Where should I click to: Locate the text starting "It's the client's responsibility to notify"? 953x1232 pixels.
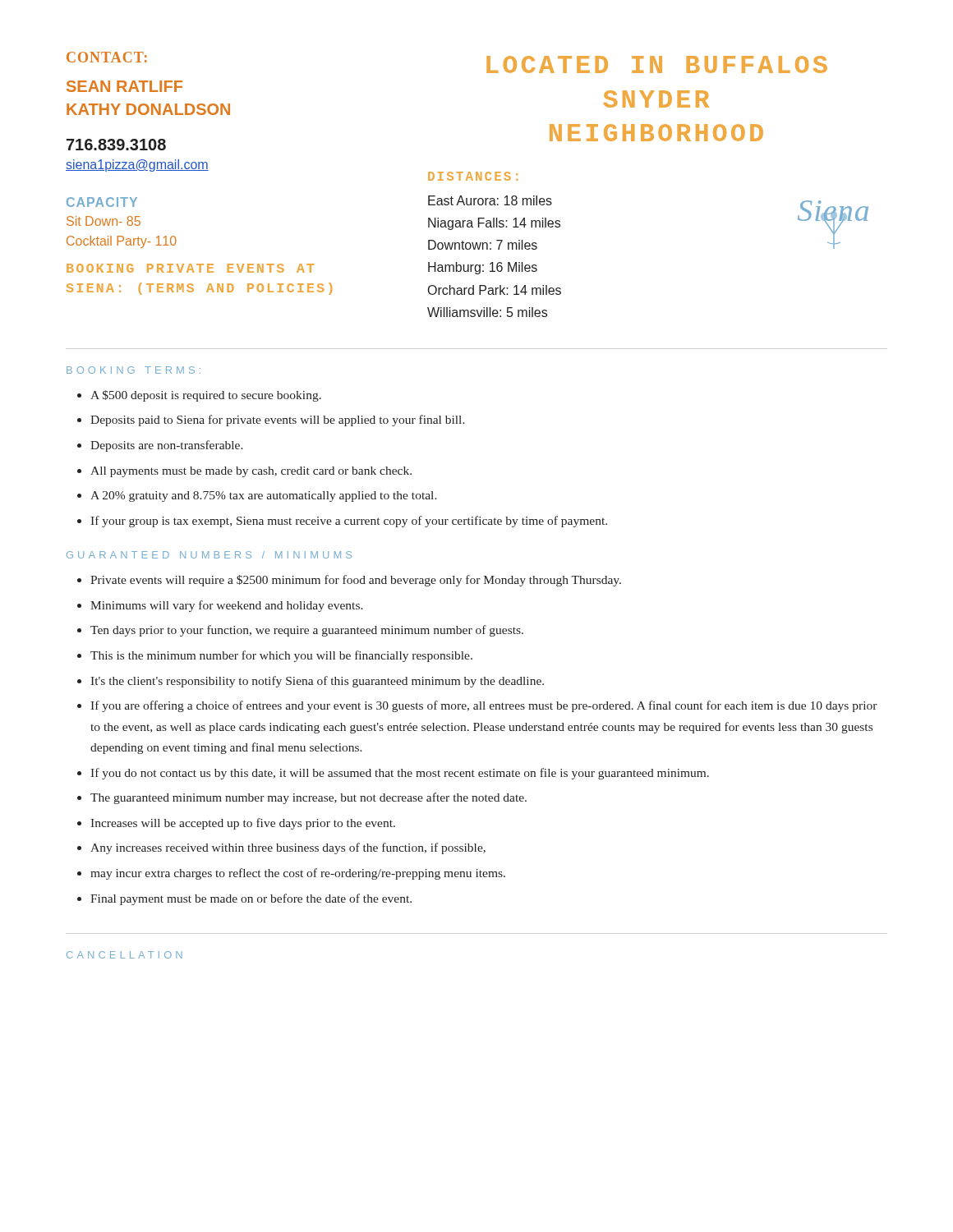coord(318,680)
